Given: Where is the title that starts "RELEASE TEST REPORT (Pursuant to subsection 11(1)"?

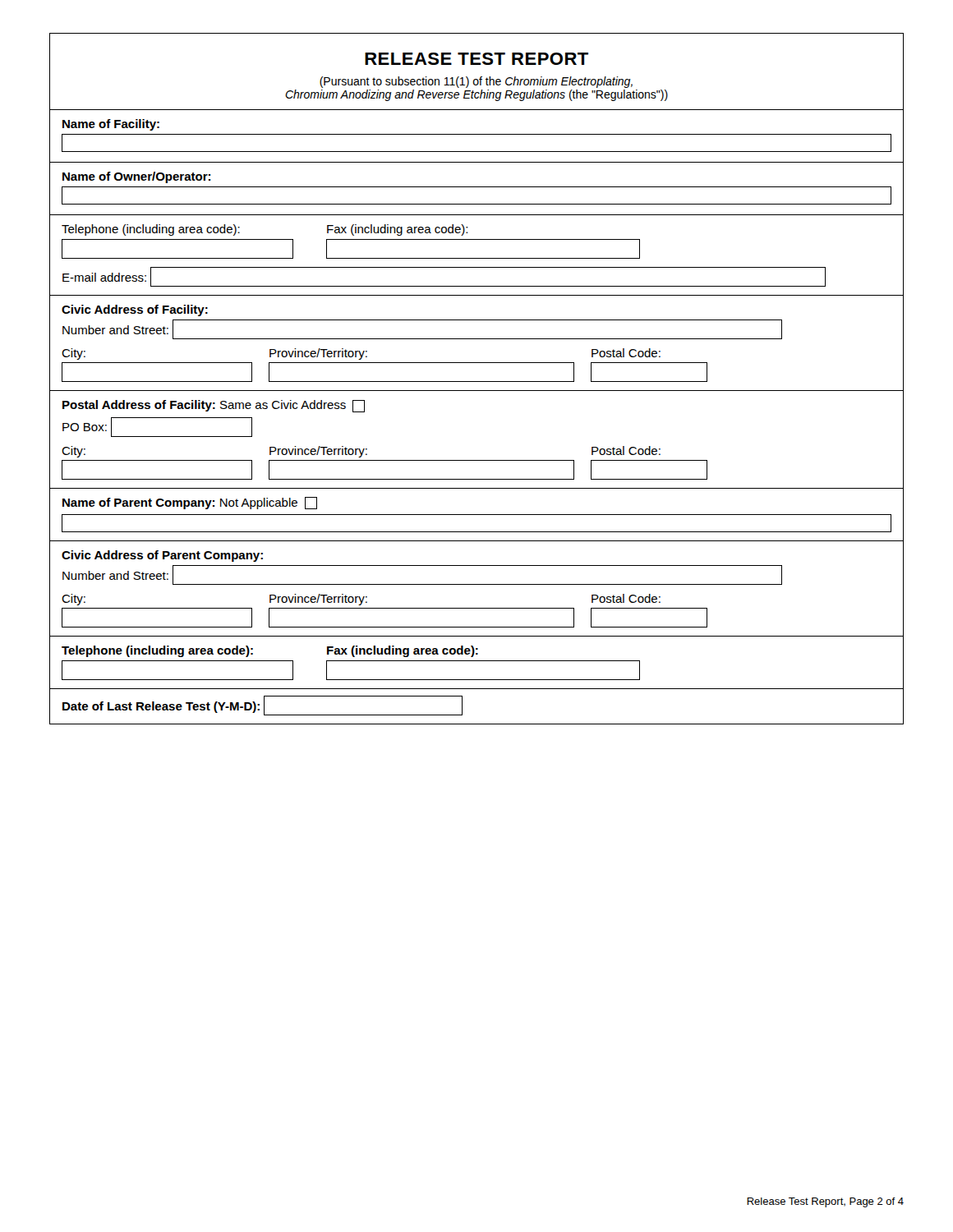Looking at the screenshot, I should 476,379.
